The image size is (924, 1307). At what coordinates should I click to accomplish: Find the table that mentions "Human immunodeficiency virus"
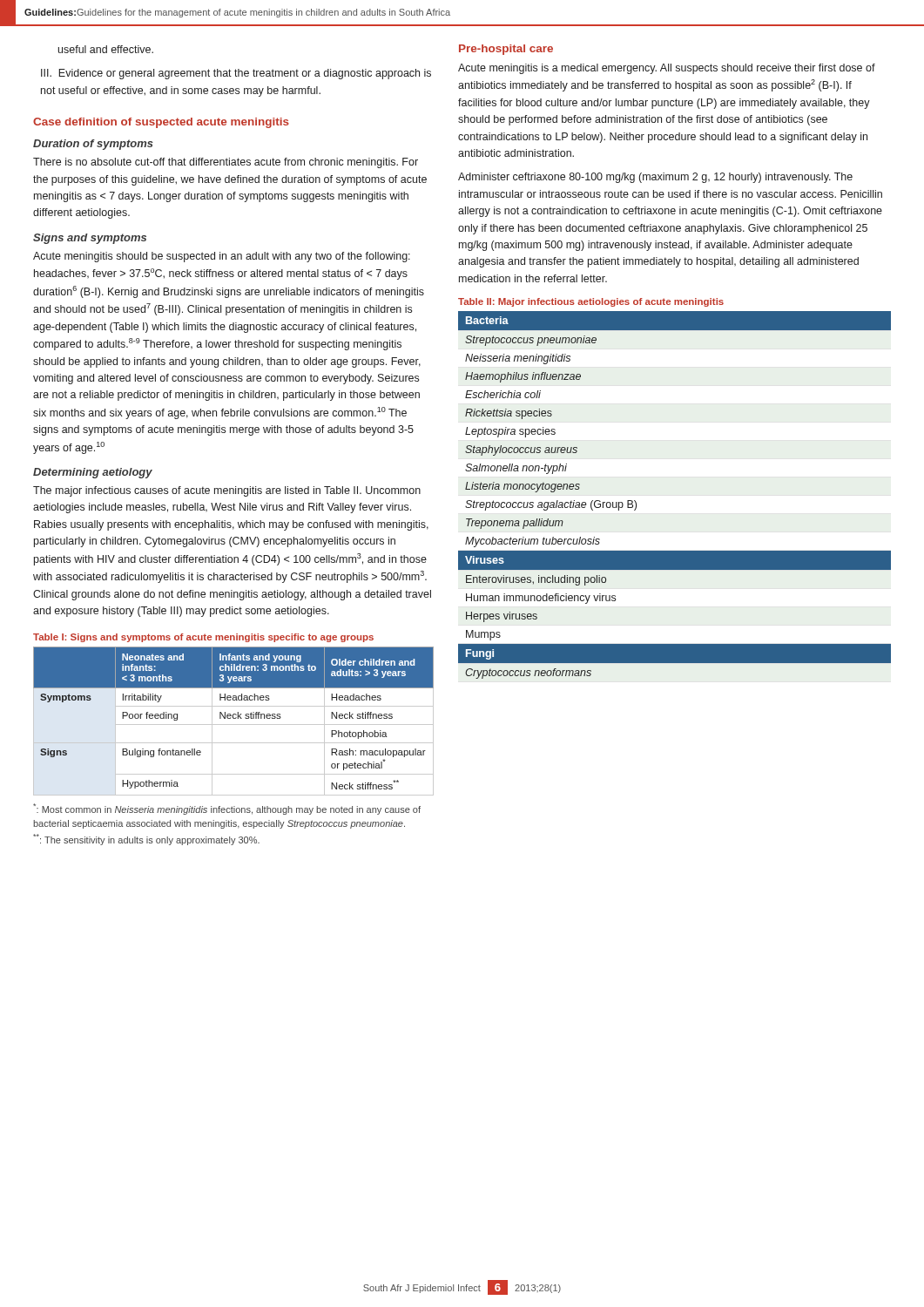click(x=675, y=497)
